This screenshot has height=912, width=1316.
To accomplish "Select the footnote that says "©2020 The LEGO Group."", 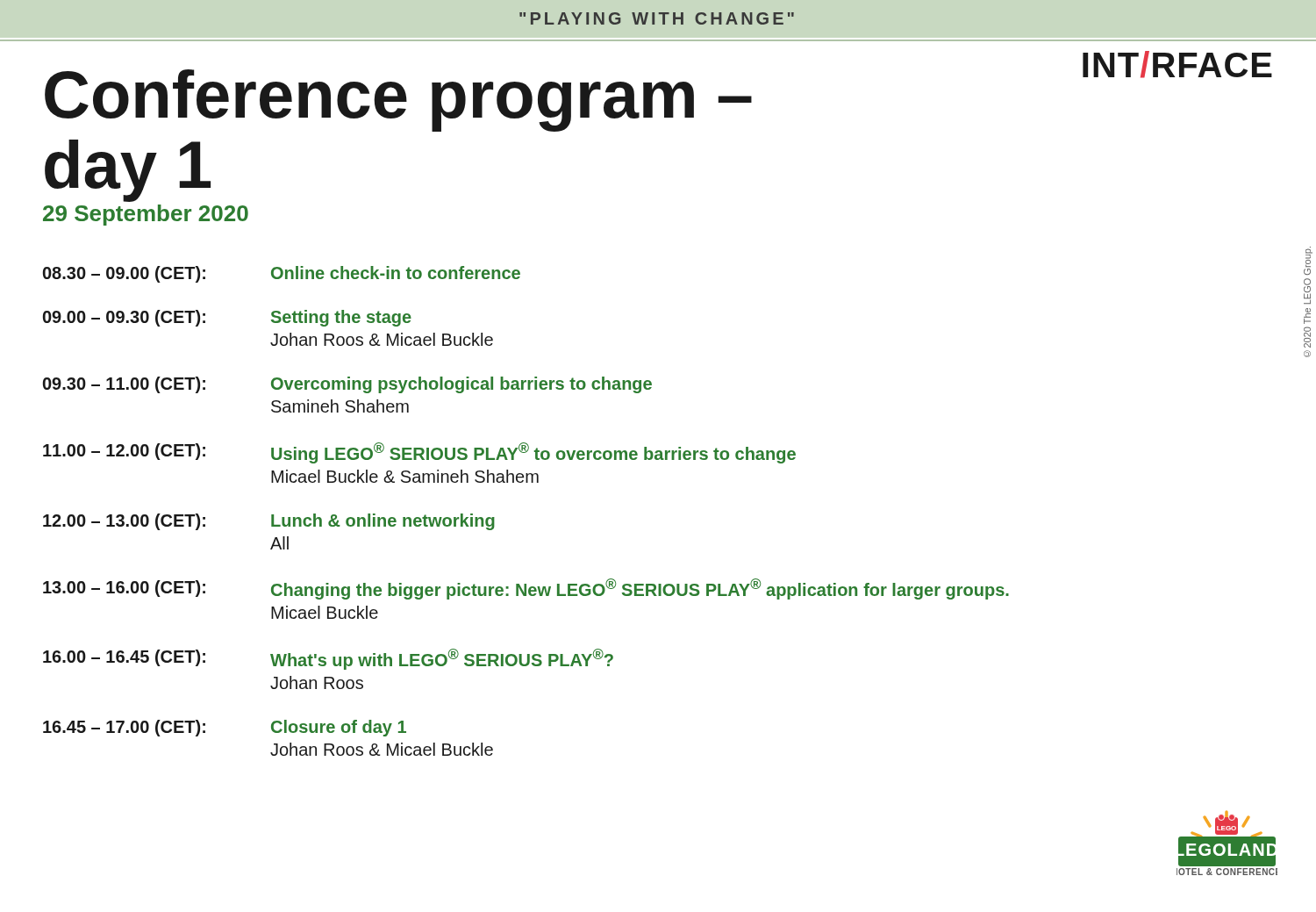I will [x=1307, y=302].
